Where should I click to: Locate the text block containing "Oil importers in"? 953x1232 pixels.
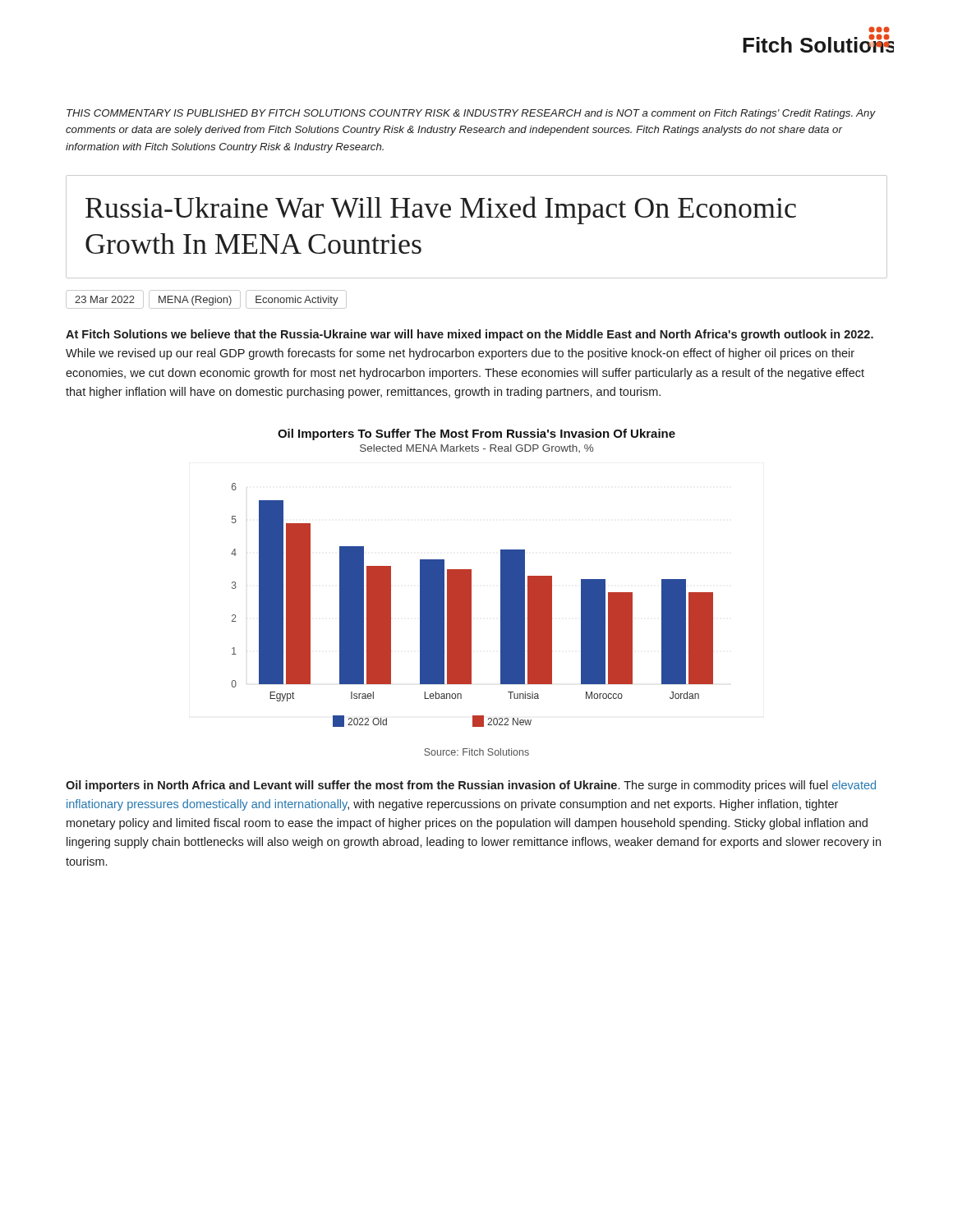474,823
